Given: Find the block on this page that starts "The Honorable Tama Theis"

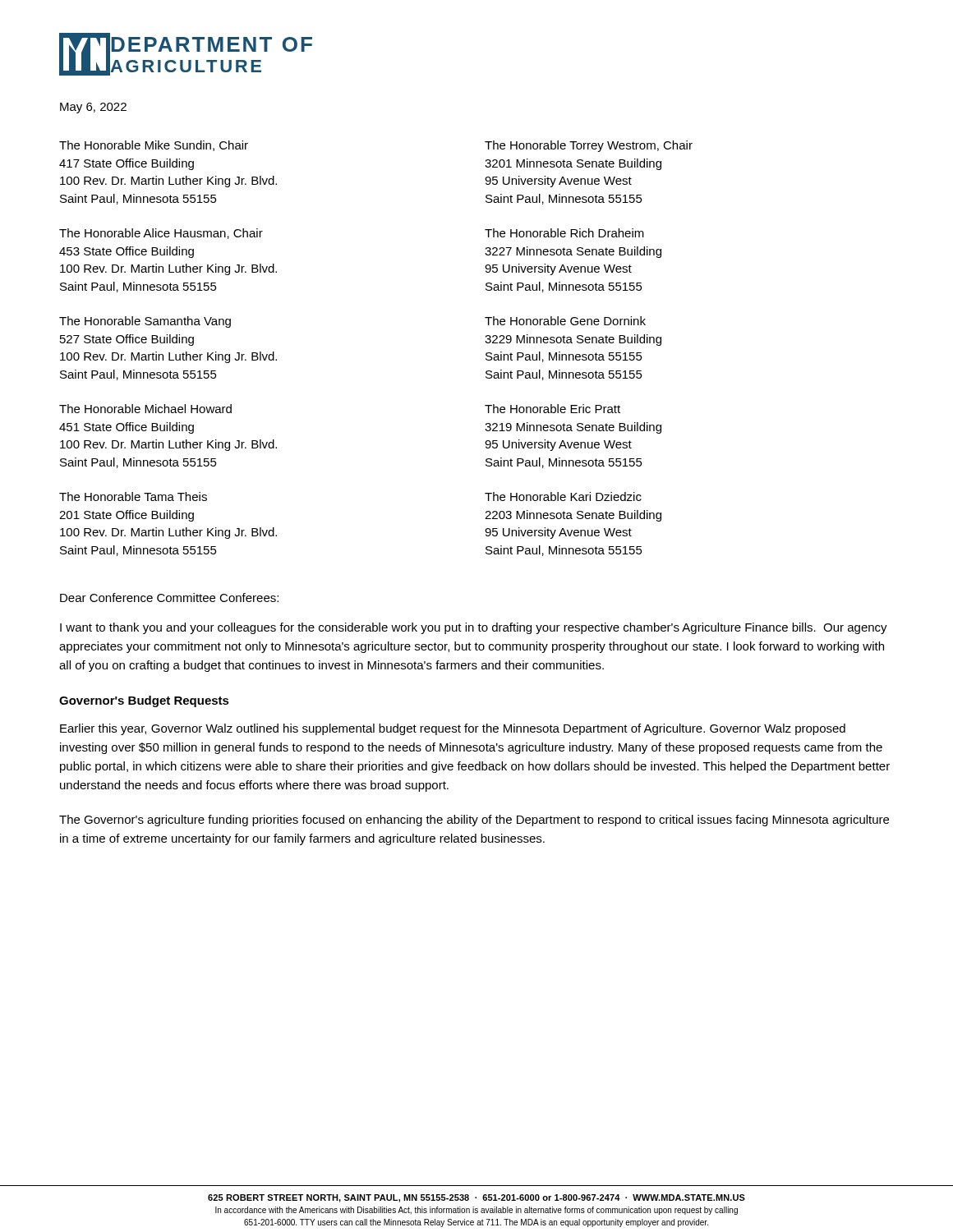Looking at the screenshot, I should point(169,523).
